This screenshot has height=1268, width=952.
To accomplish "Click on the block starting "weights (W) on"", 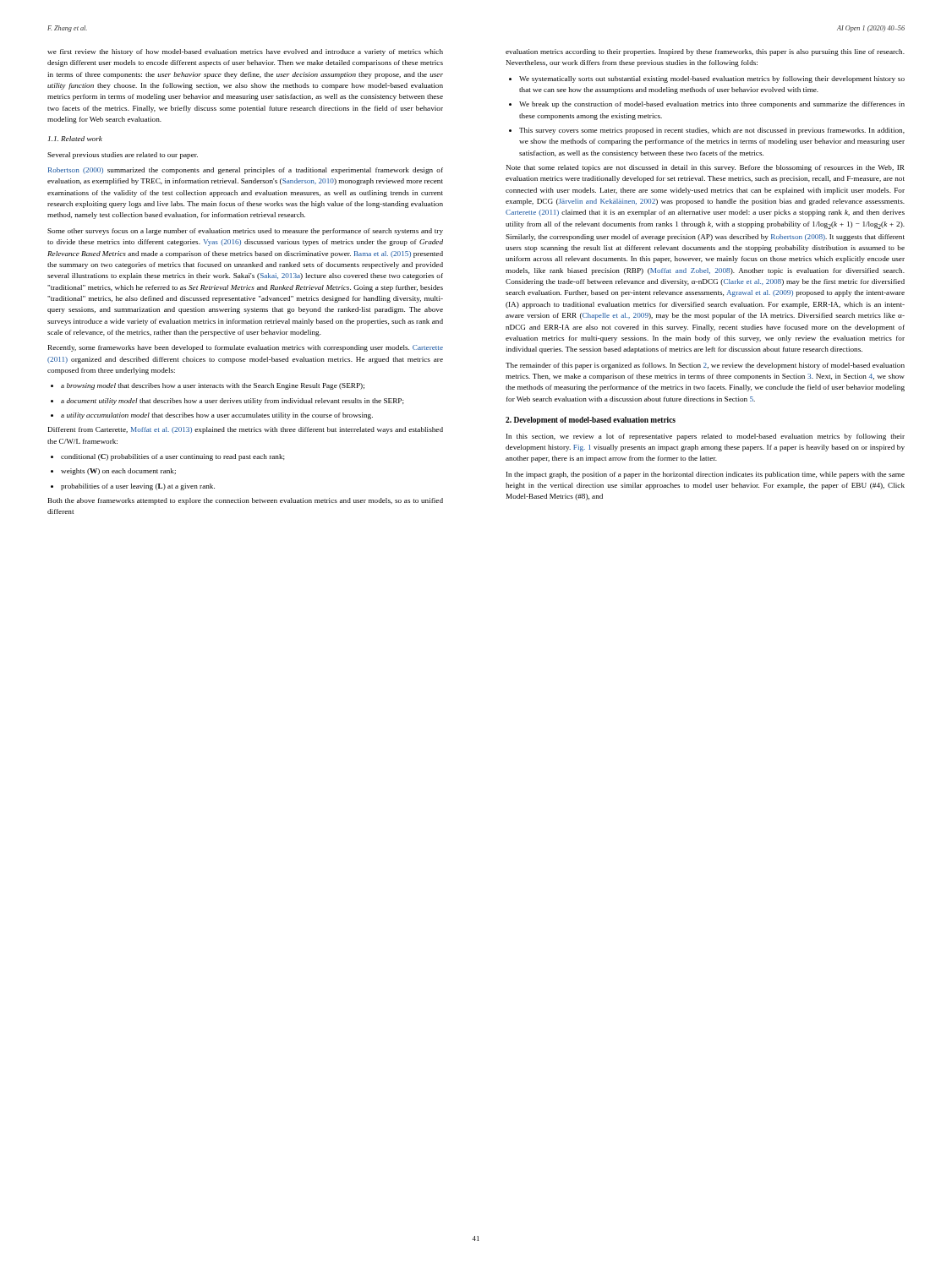I will (x=119, y=471).
